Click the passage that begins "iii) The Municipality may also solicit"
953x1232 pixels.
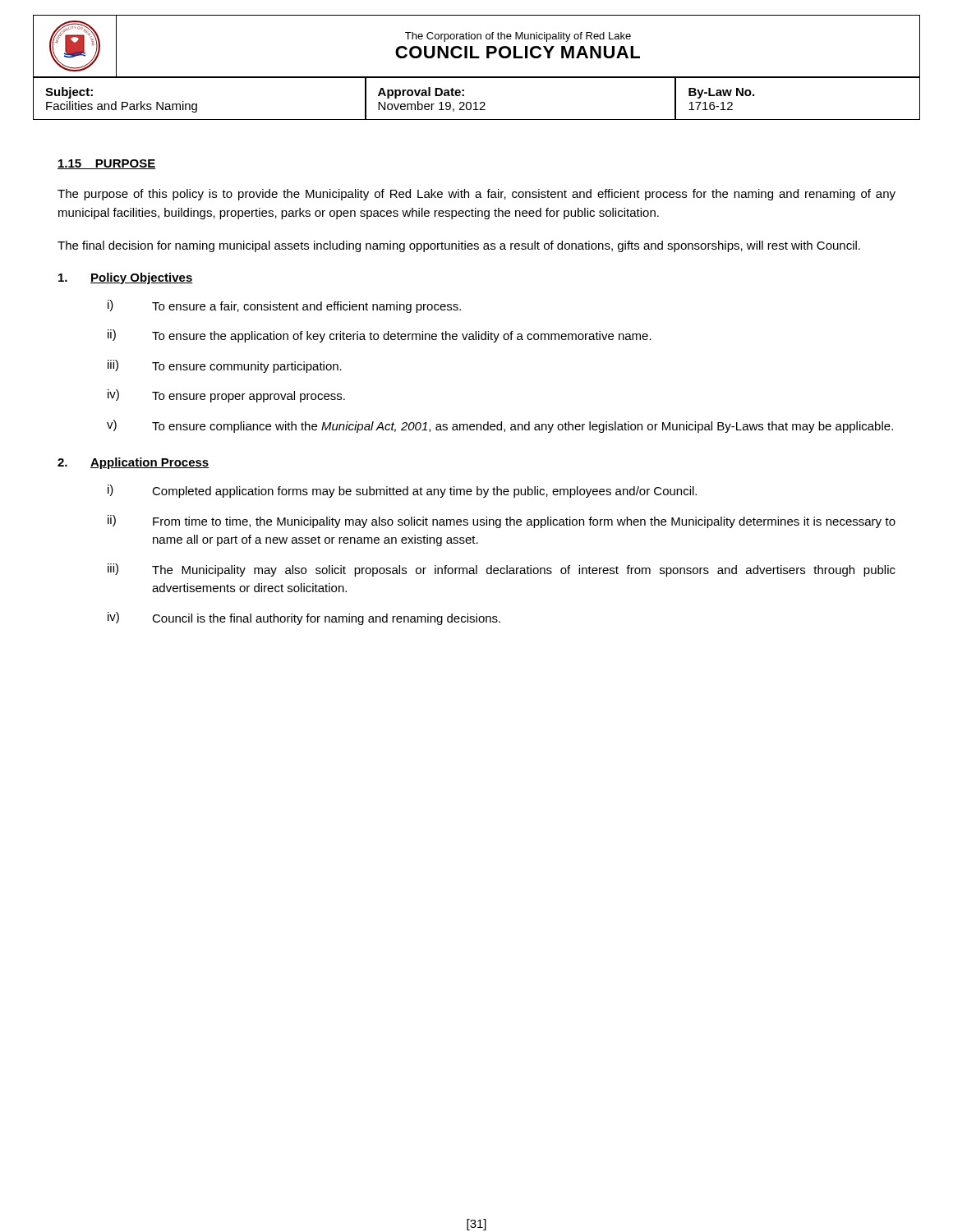501,579
